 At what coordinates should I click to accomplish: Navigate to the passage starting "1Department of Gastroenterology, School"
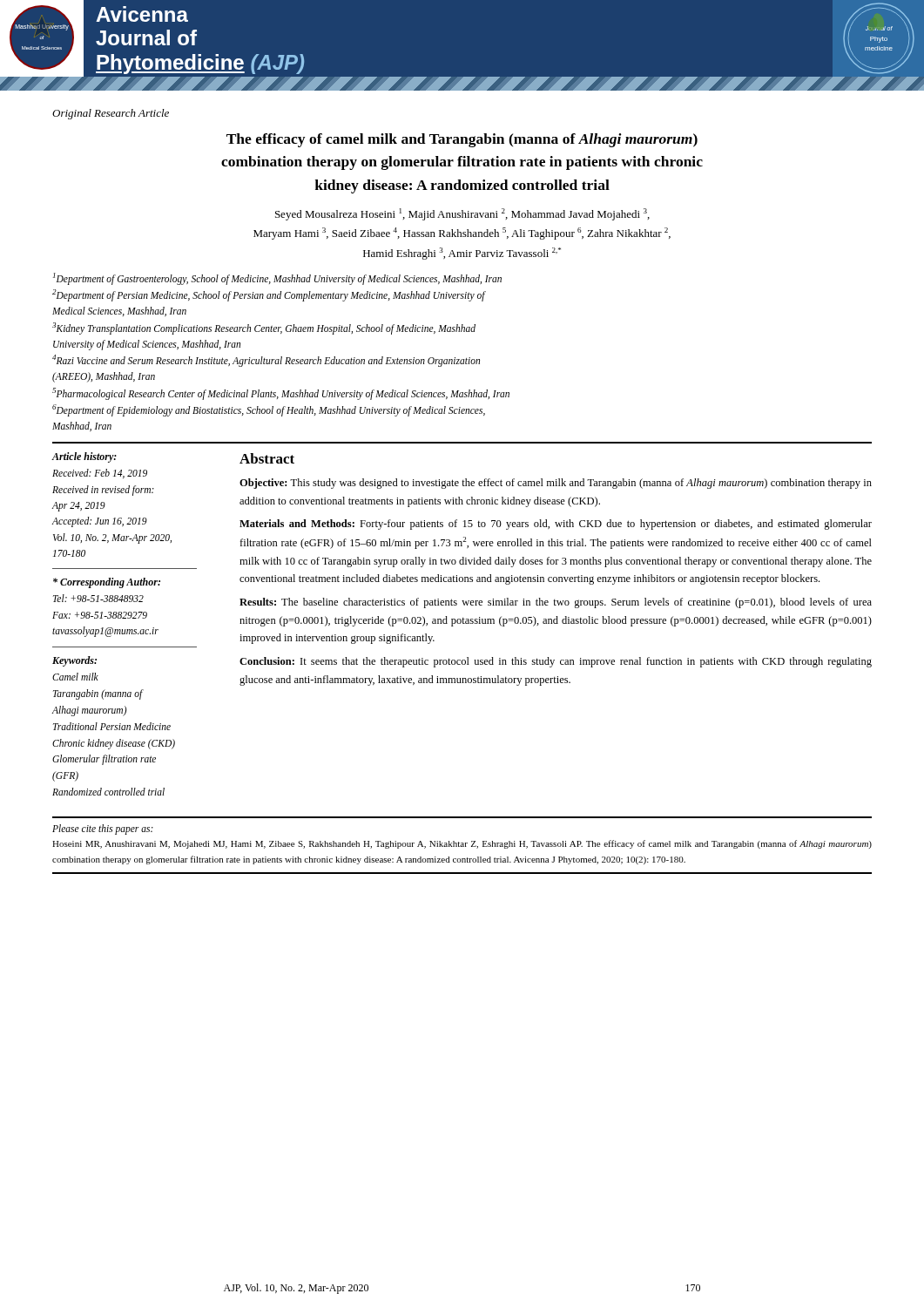(281, 351)
